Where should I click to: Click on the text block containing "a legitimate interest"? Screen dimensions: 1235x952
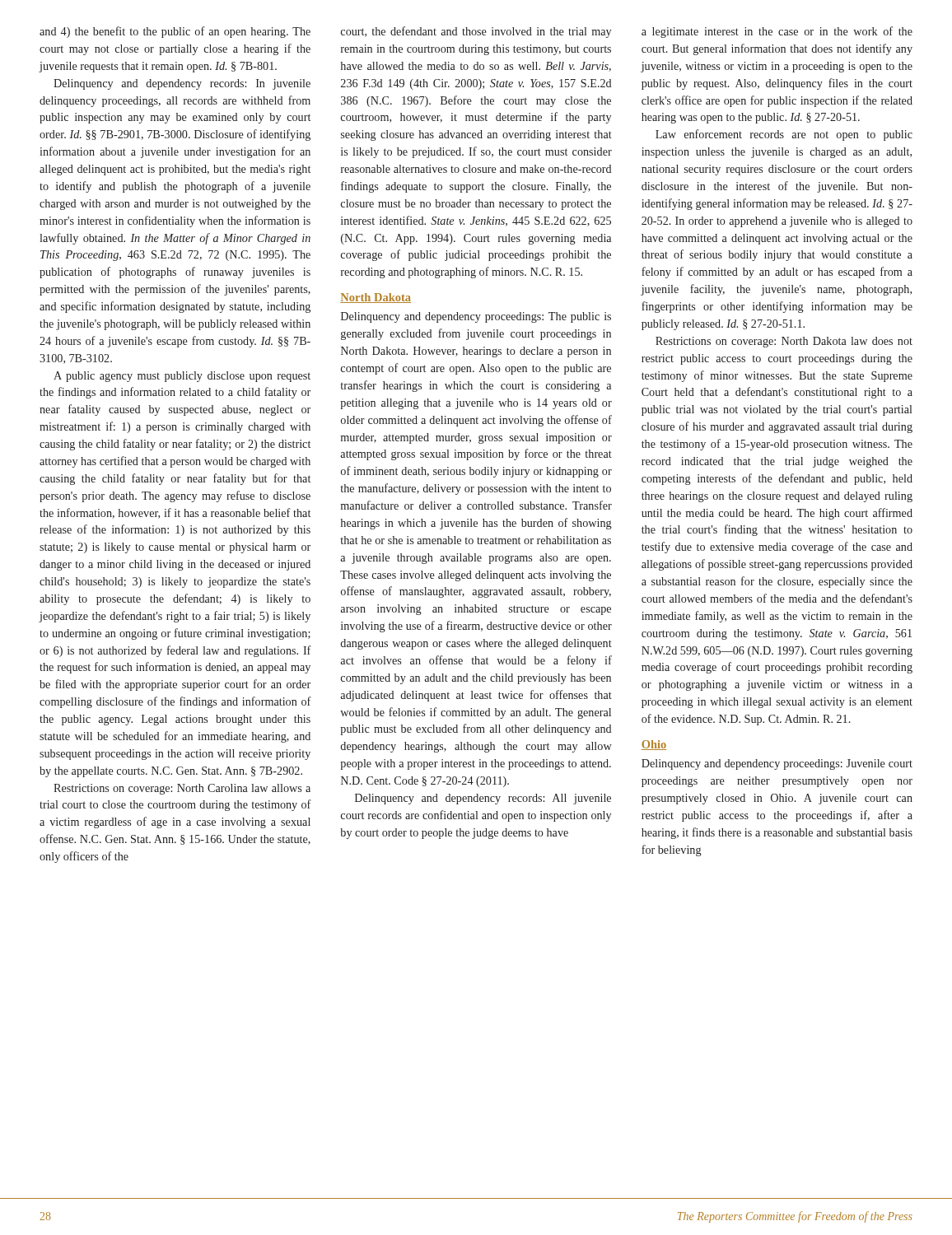pos(777,375)
